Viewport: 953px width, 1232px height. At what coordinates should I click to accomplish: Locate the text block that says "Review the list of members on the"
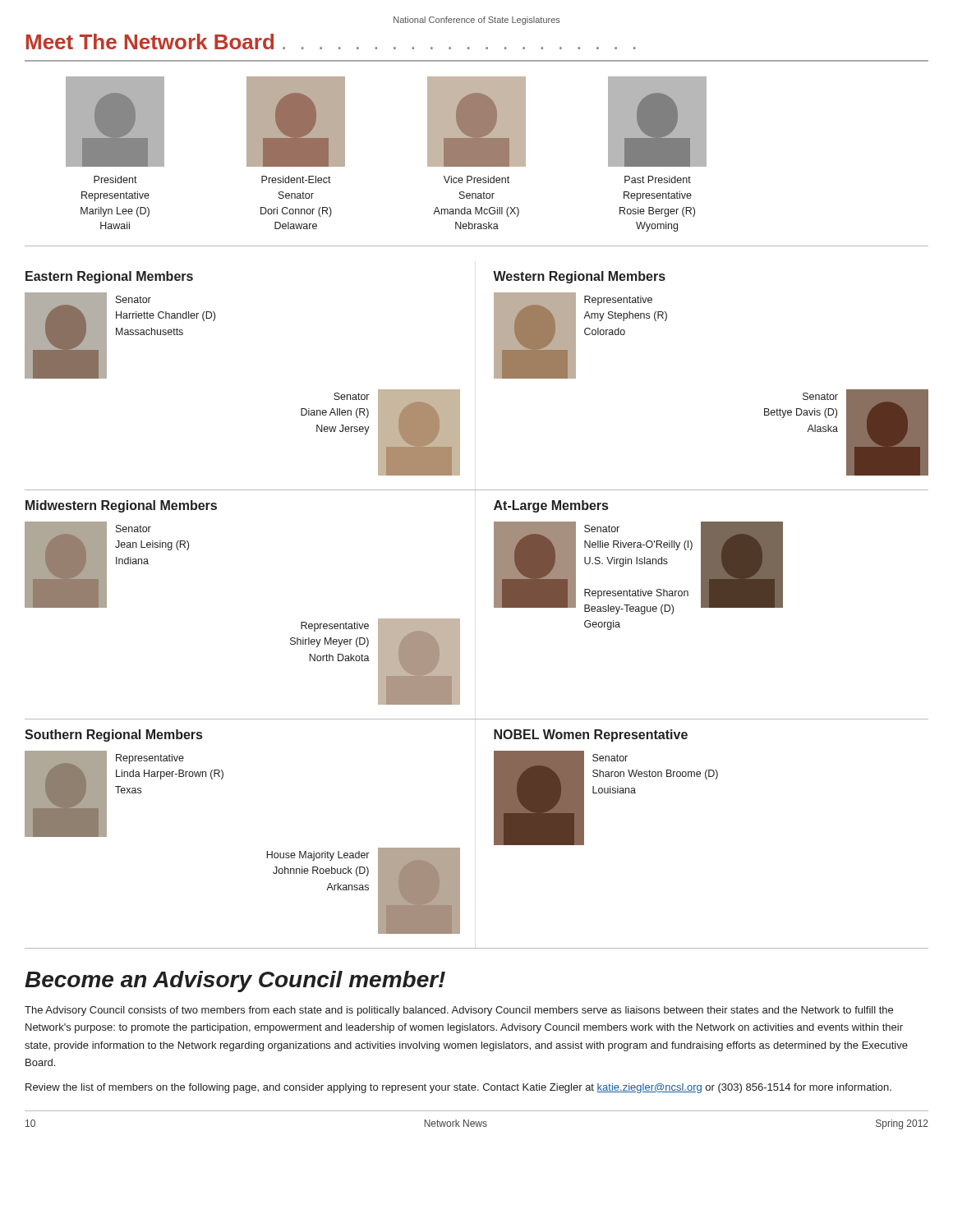pos(458,1087)
